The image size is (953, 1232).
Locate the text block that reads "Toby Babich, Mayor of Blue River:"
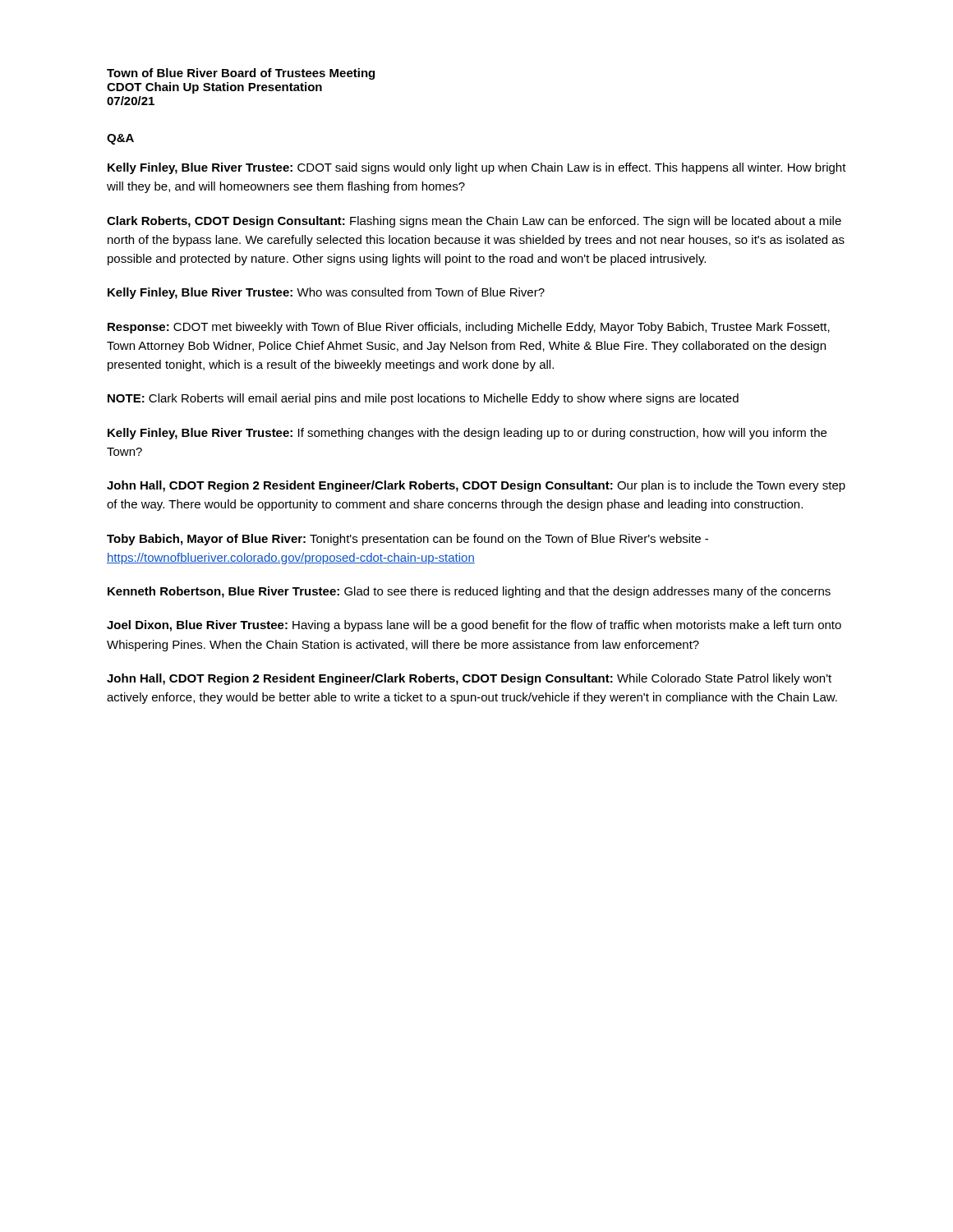tap(408, 548)
